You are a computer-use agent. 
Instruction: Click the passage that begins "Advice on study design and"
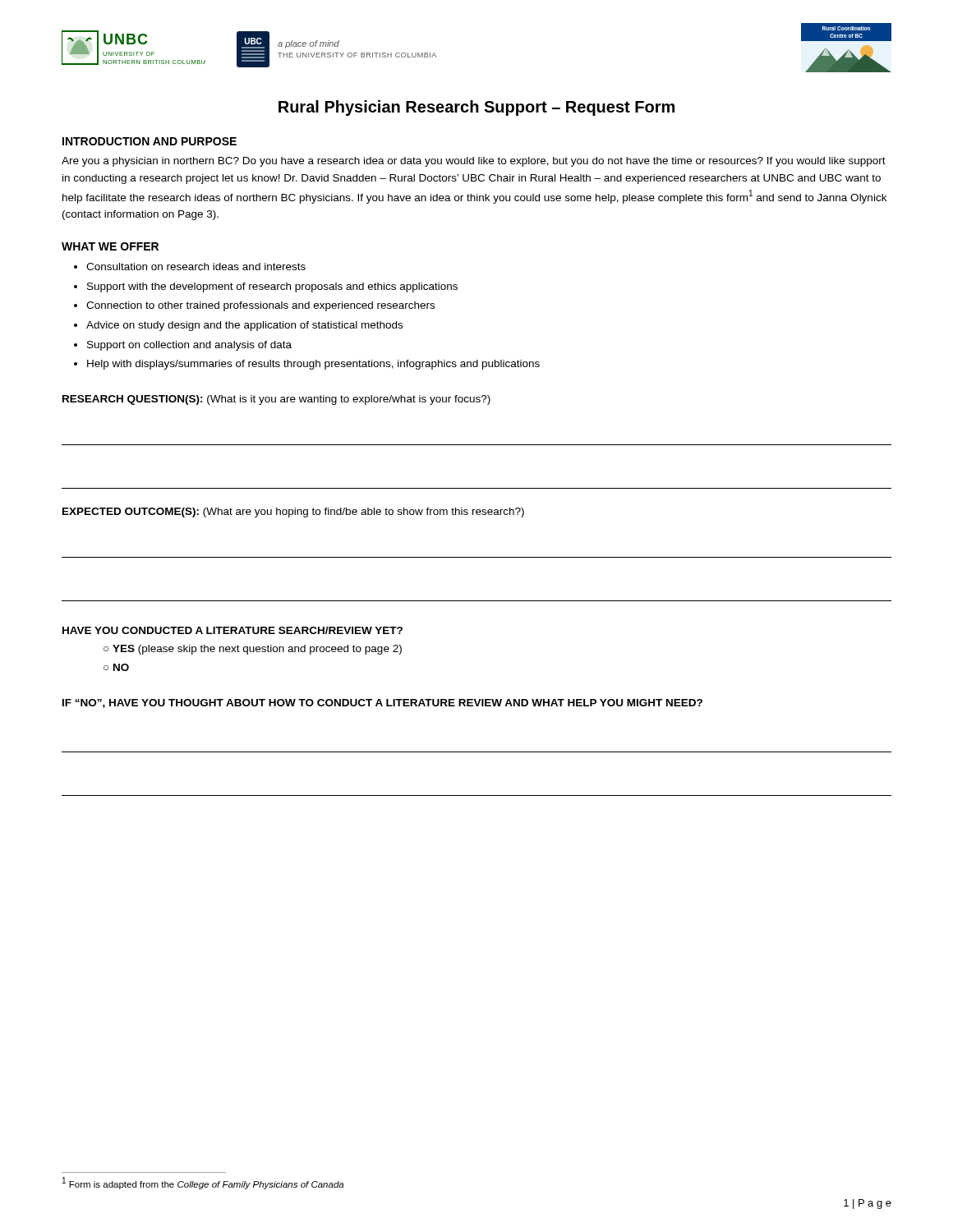pos(245,325)
